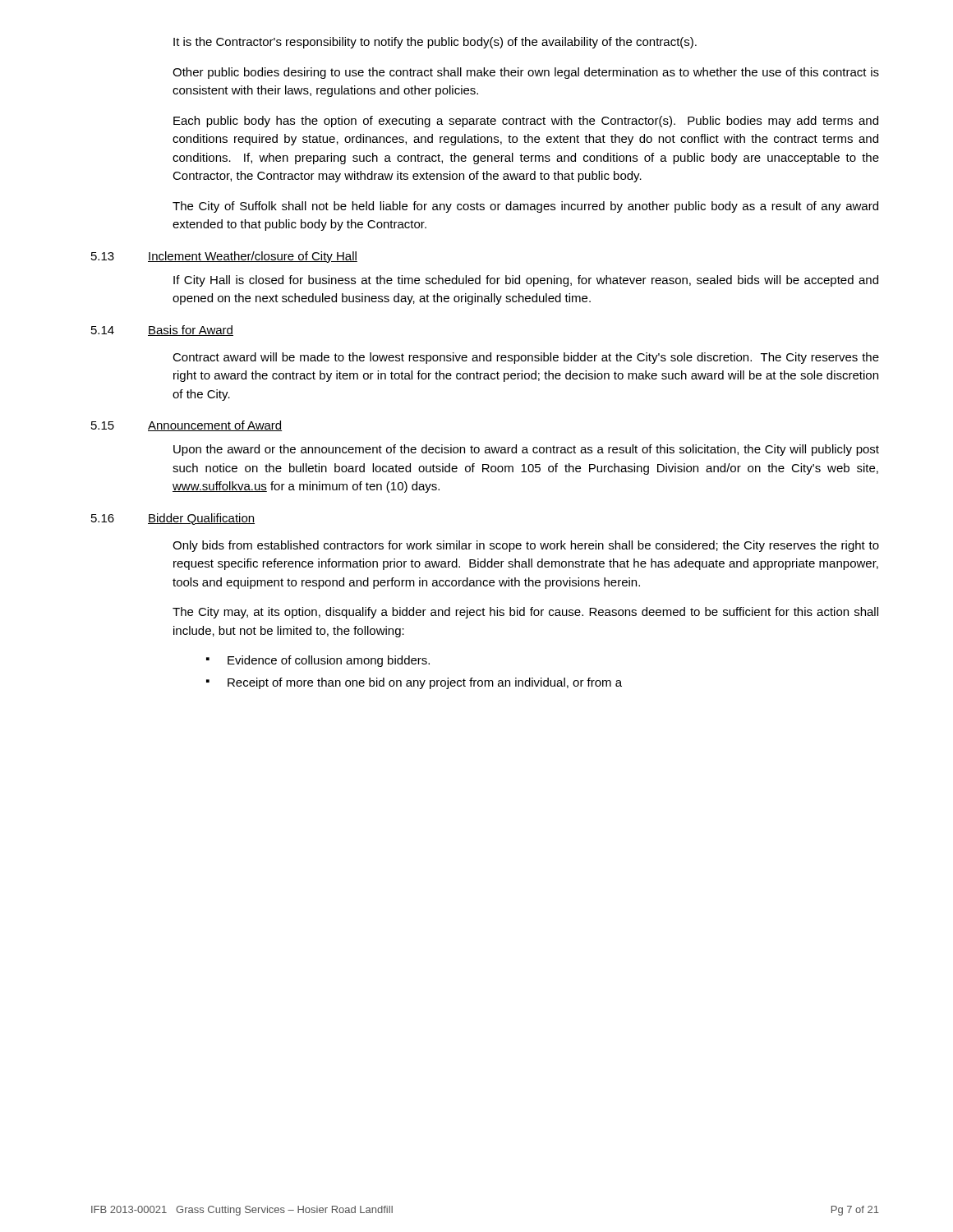The height and width of the screenshot is (1232, 953).
Task: Point to the region starting "Each public body has the option"
Action: click(x=526, y=148)
